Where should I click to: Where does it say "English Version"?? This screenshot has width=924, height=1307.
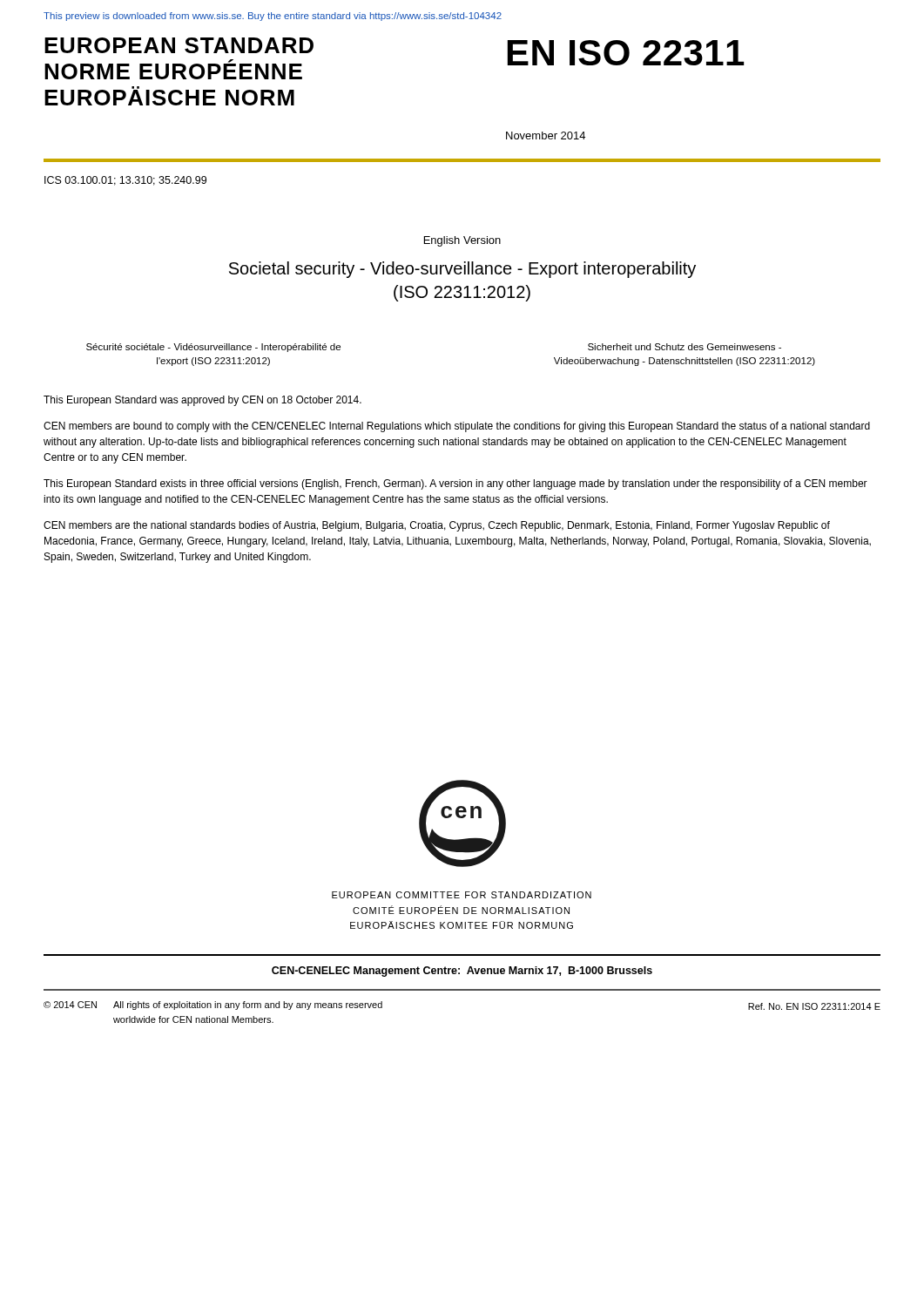tap(462, 240)
